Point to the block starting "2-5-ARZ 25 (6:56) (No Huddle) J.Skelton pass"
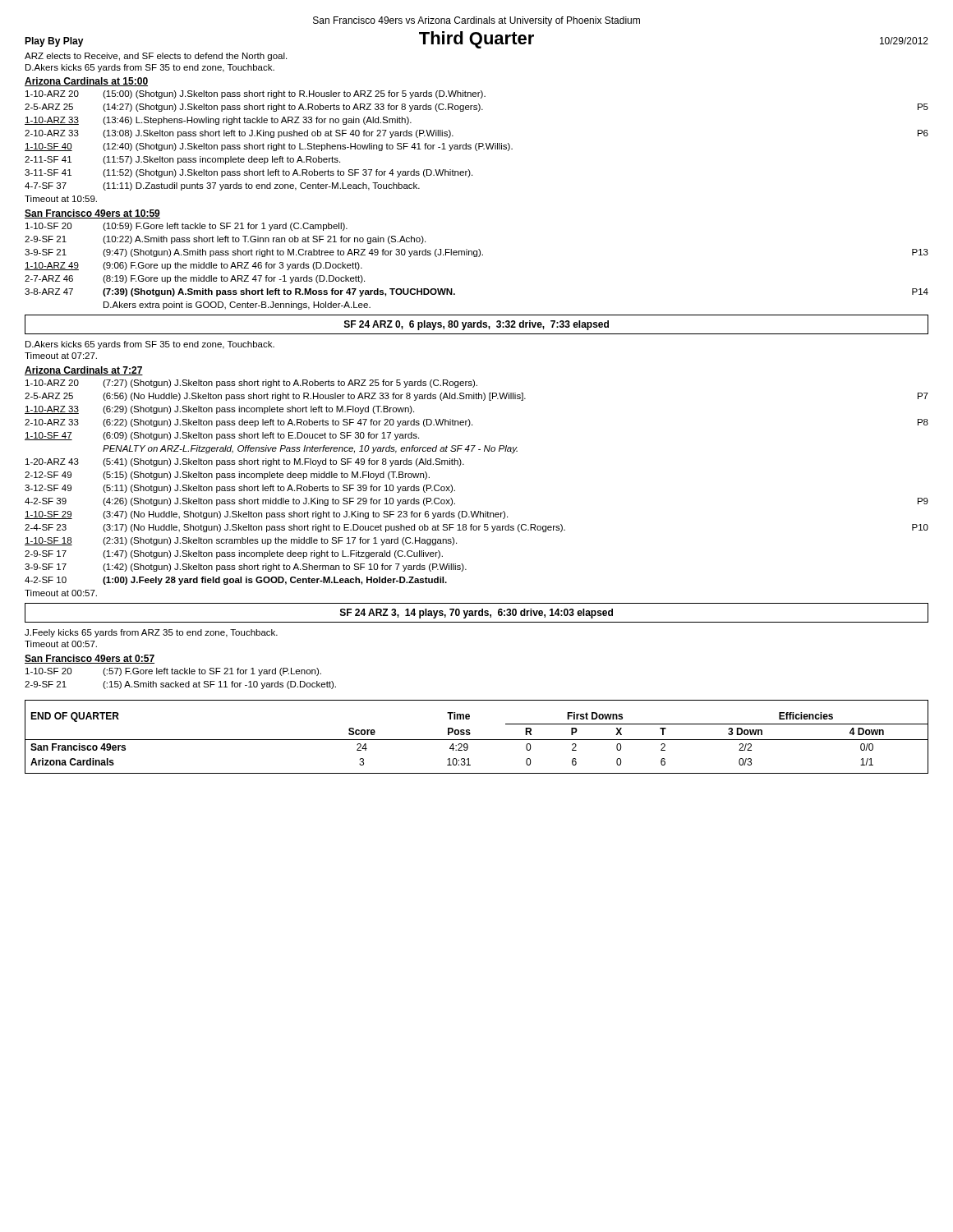The height and width of the screenshot is (1232, 953). [476, 396]
